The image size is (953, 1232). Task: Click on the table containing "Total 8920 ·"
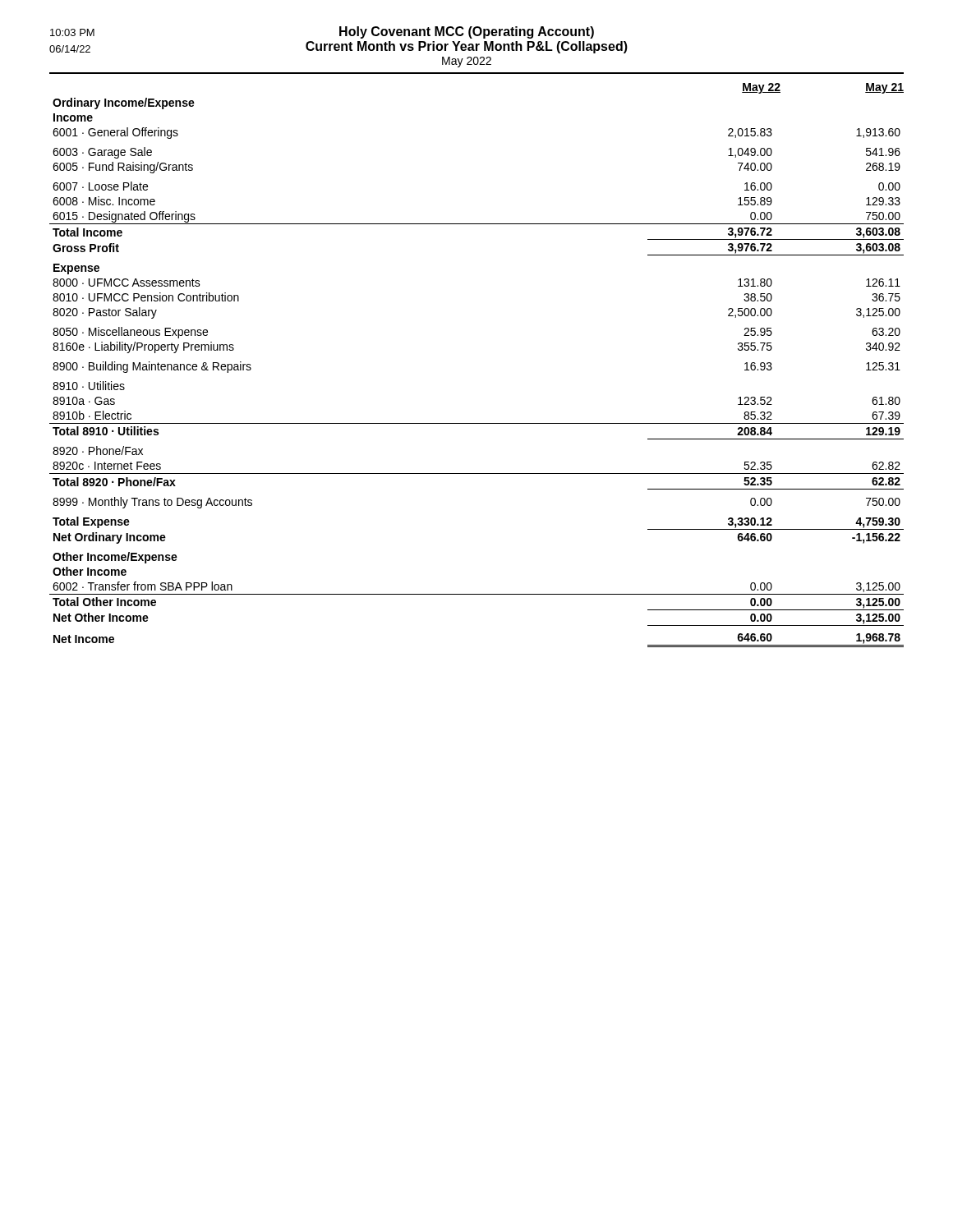pos(476,364)
